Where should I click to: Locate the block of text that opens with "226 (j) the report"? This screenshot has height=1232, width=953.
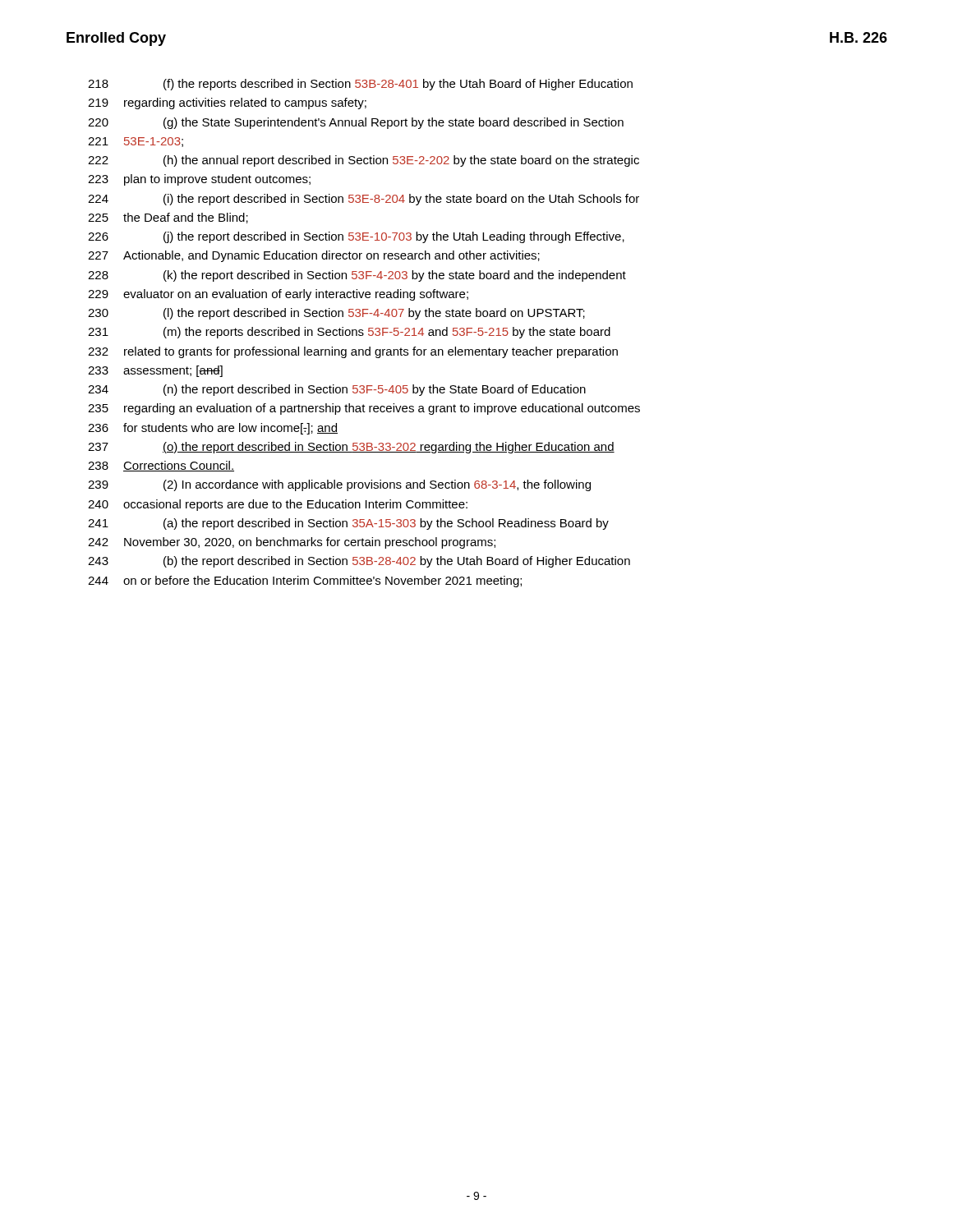point(476,236)
